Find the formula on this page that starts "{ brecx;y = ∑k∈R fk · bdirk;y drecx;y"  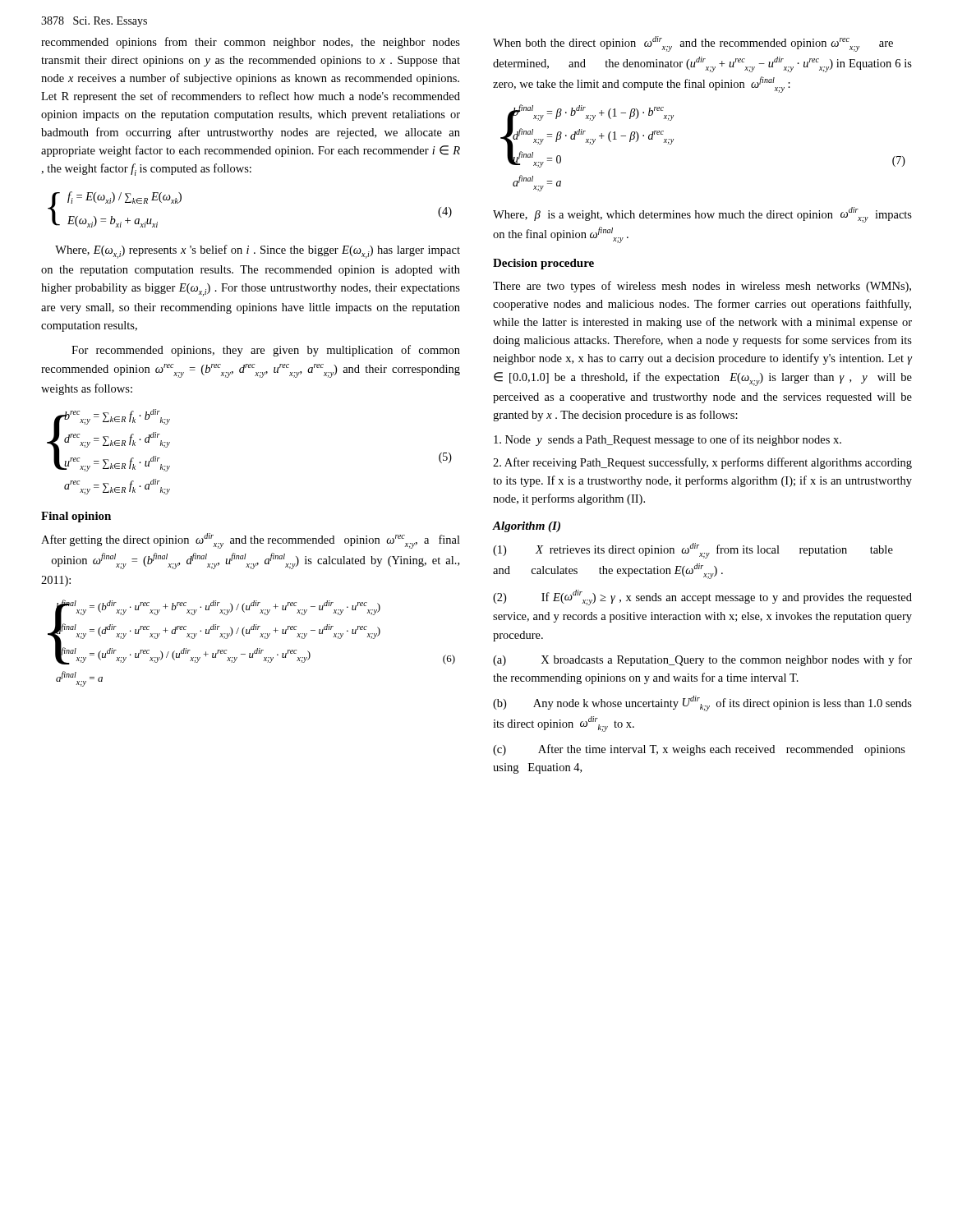[111, 441]
